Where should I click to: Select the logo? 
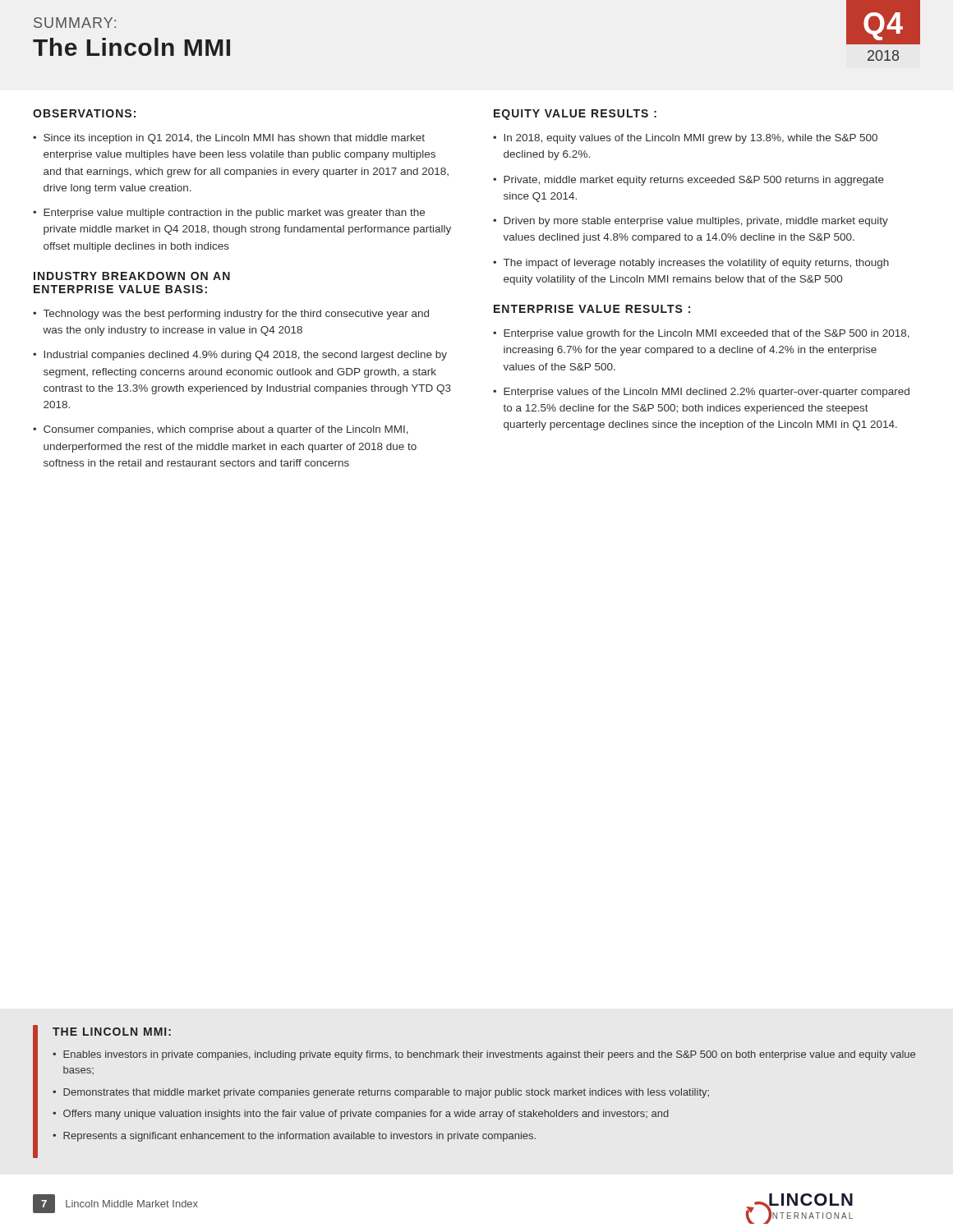pyautogui.click(x=830, y=1203)
